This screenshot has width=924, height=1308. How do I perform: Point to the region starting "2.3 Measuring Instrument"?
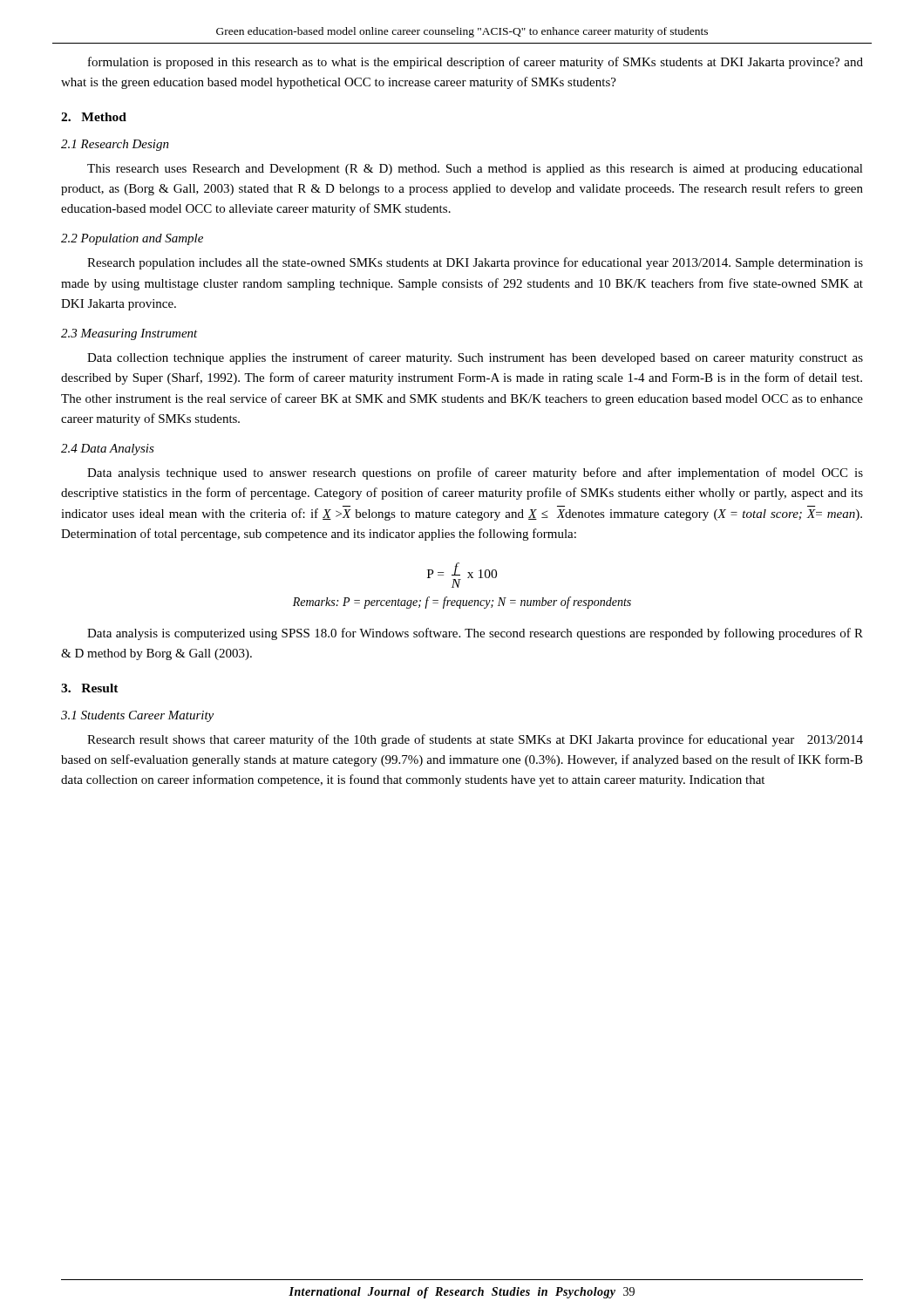(129, 333)
